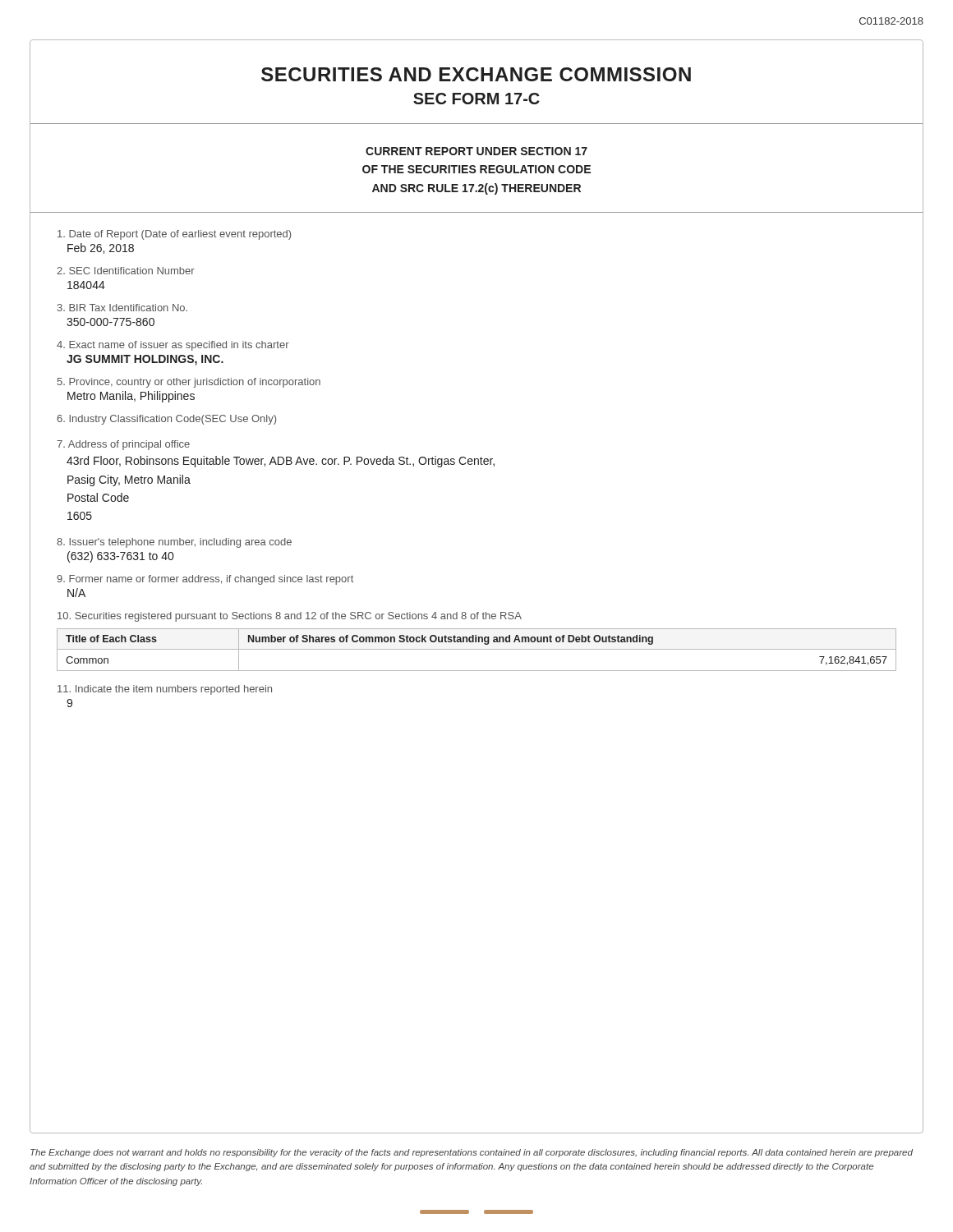Select the text block that says "Former name or former address, if"
The height and width of the screenshot is (1232, 953).
click(205, 580)
